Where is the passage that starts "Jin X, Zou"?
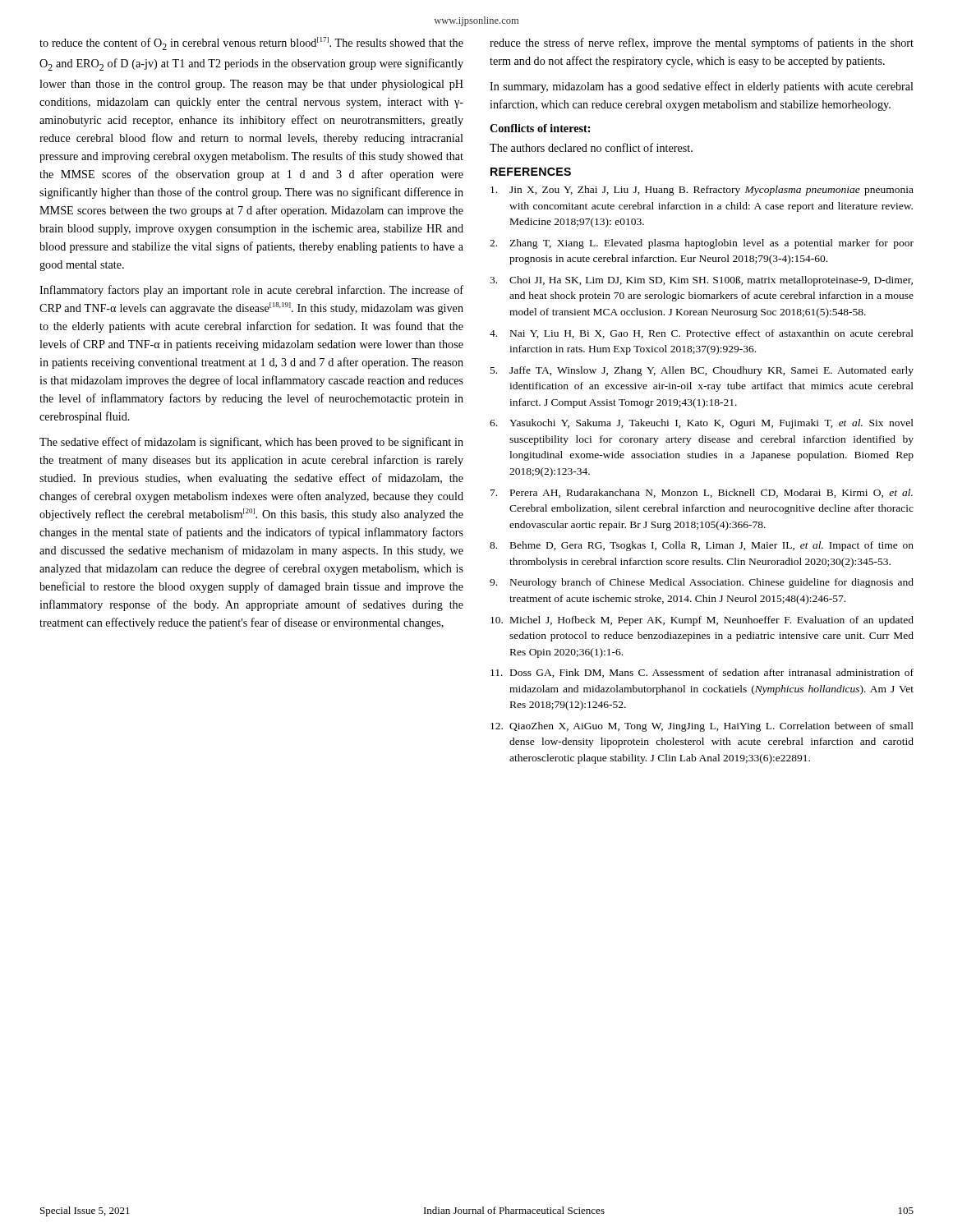The width and height of the screenshot is (953, 1232). pyautogui.click(x=702, y=206)
